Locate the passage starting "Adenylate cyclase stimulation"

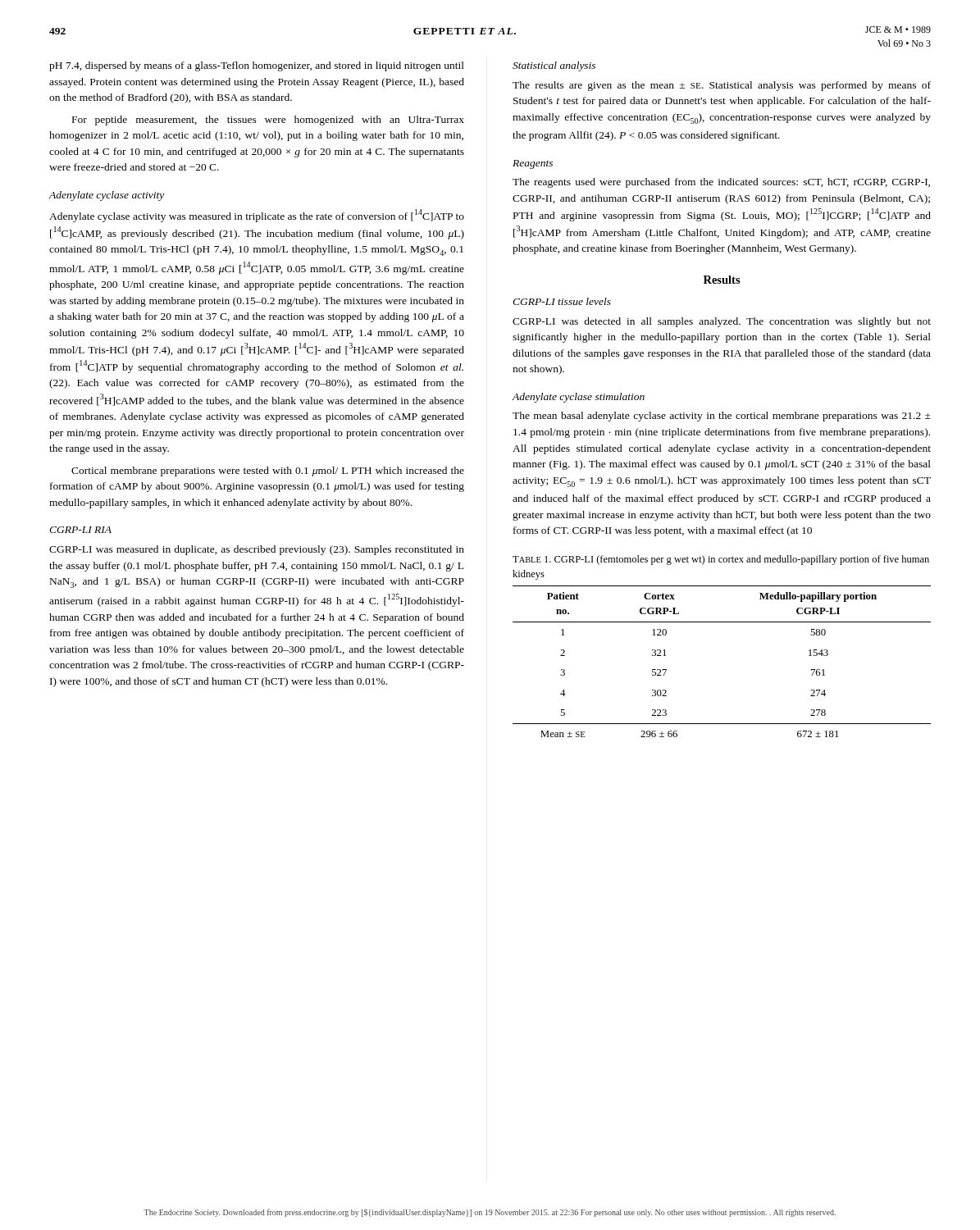(x=579, y=396)
